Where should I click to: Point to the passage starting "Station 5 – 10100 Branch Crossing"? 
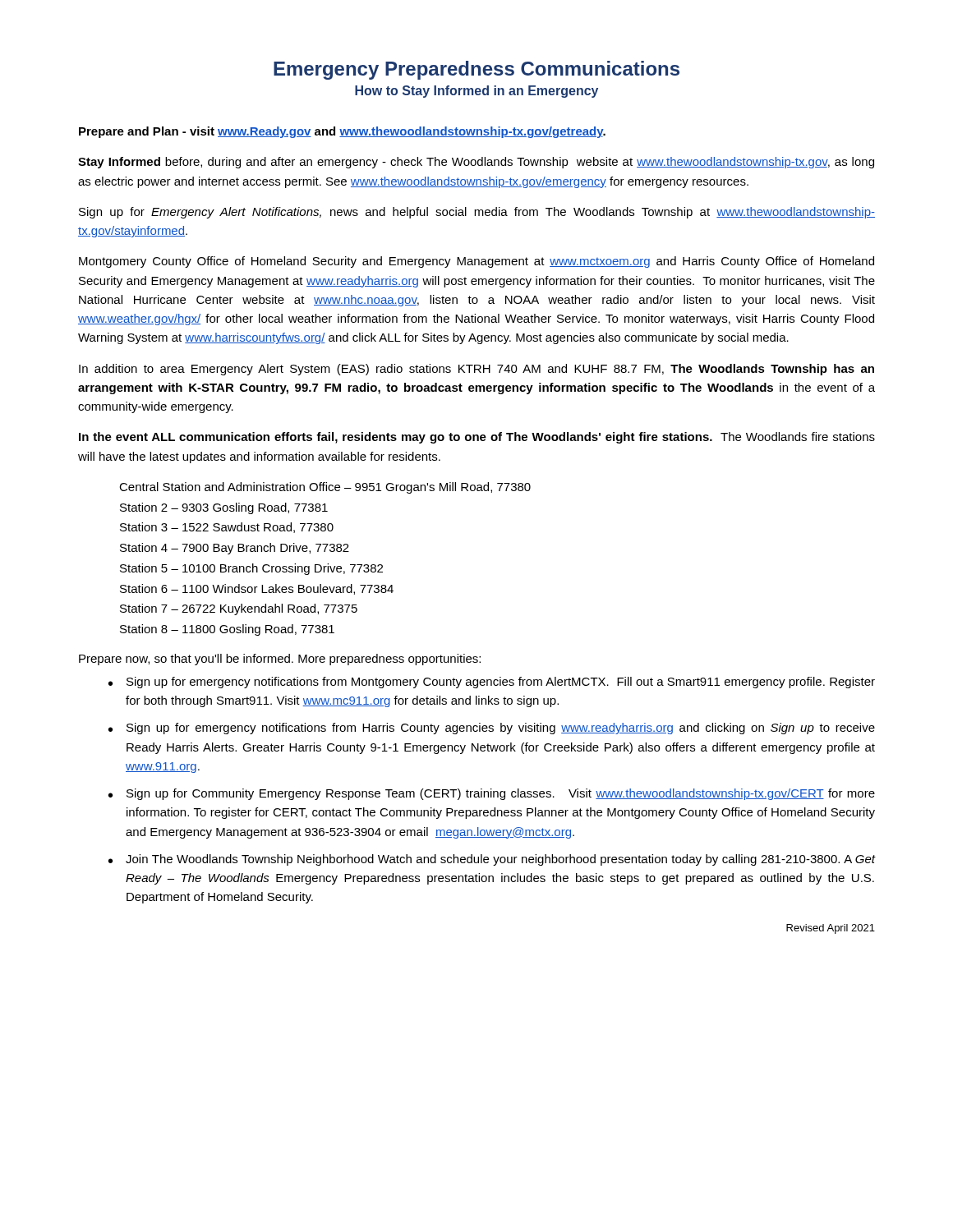click(x=251, y=568)
